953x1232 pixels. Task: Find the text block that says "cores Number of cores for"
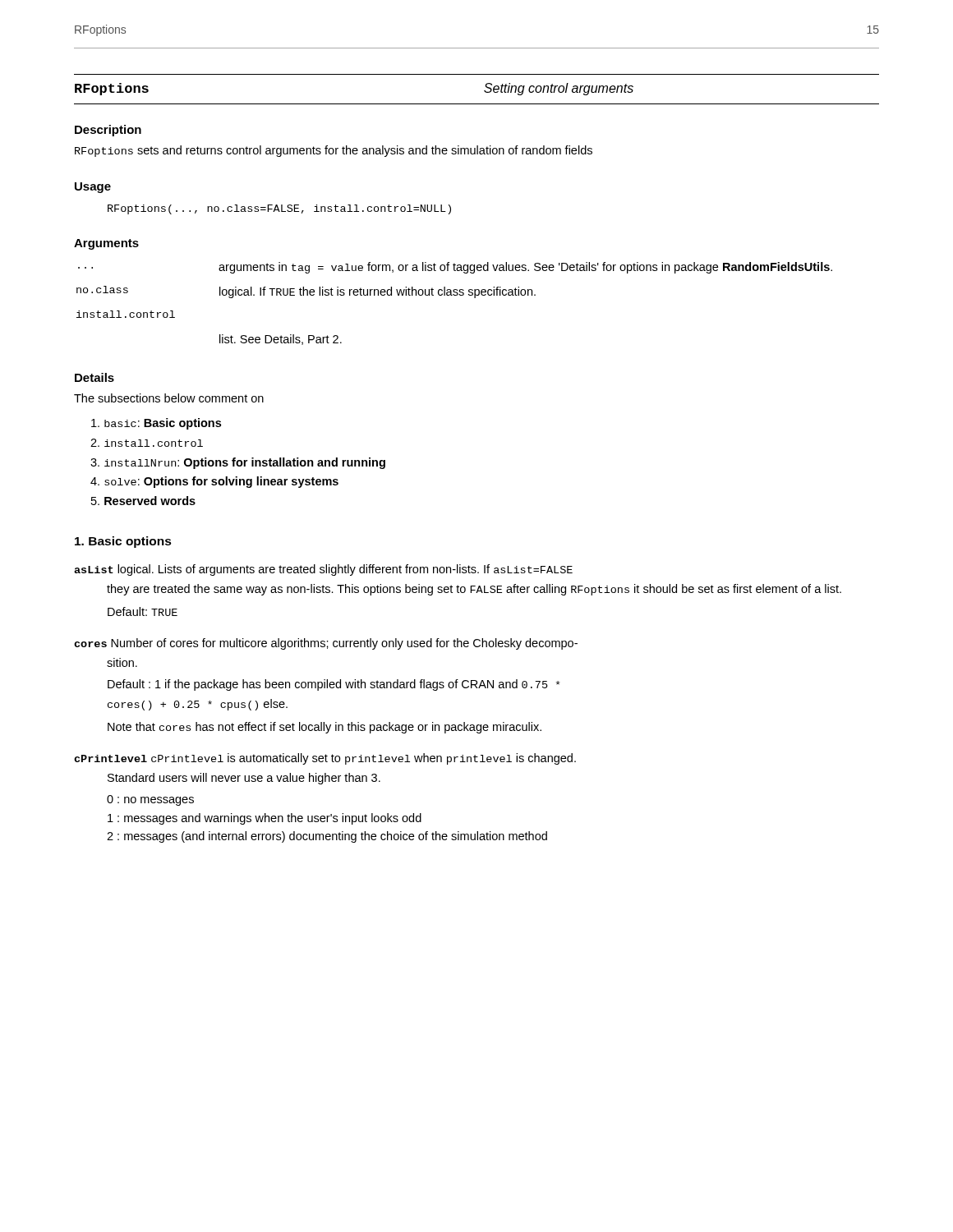click(476, 687)
